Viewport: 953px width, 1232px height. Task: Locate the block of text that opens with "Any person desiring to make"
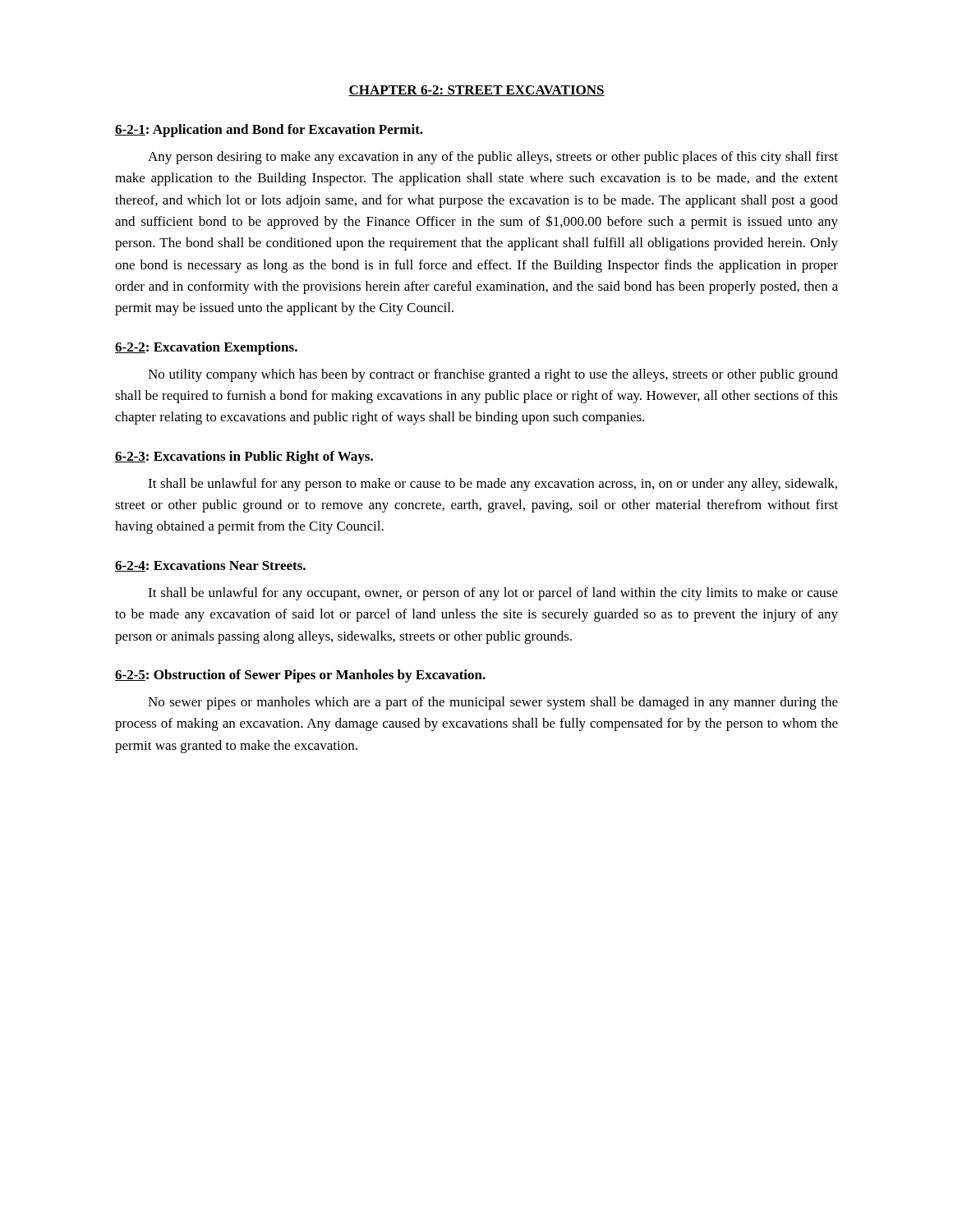(x=476, y=232)
